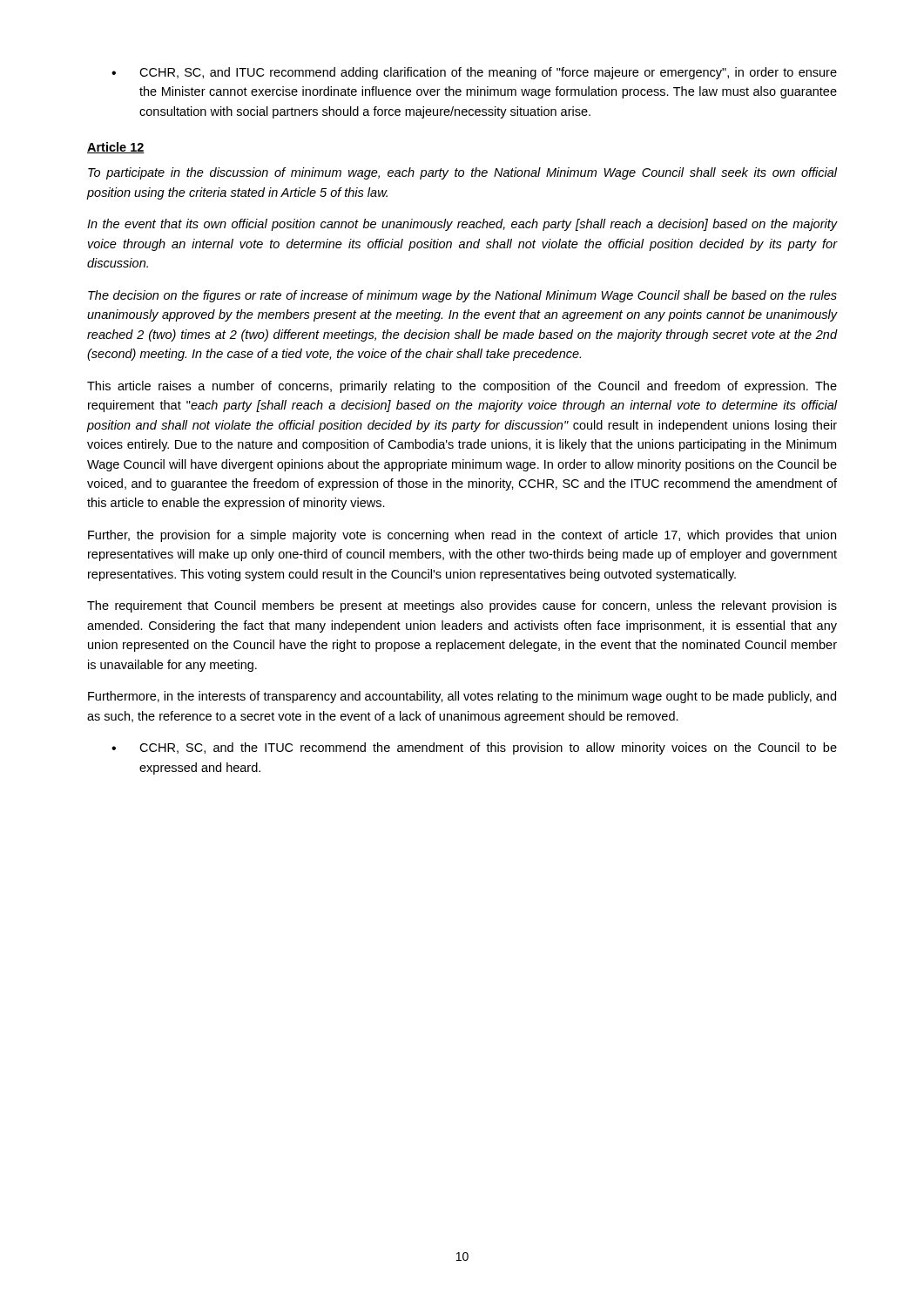The image size is (924, 1307).
Task: Select the block starting "• CCHR, SC, and ITUC recommend"
Action: pyautogui.click(x=474, y=92)
